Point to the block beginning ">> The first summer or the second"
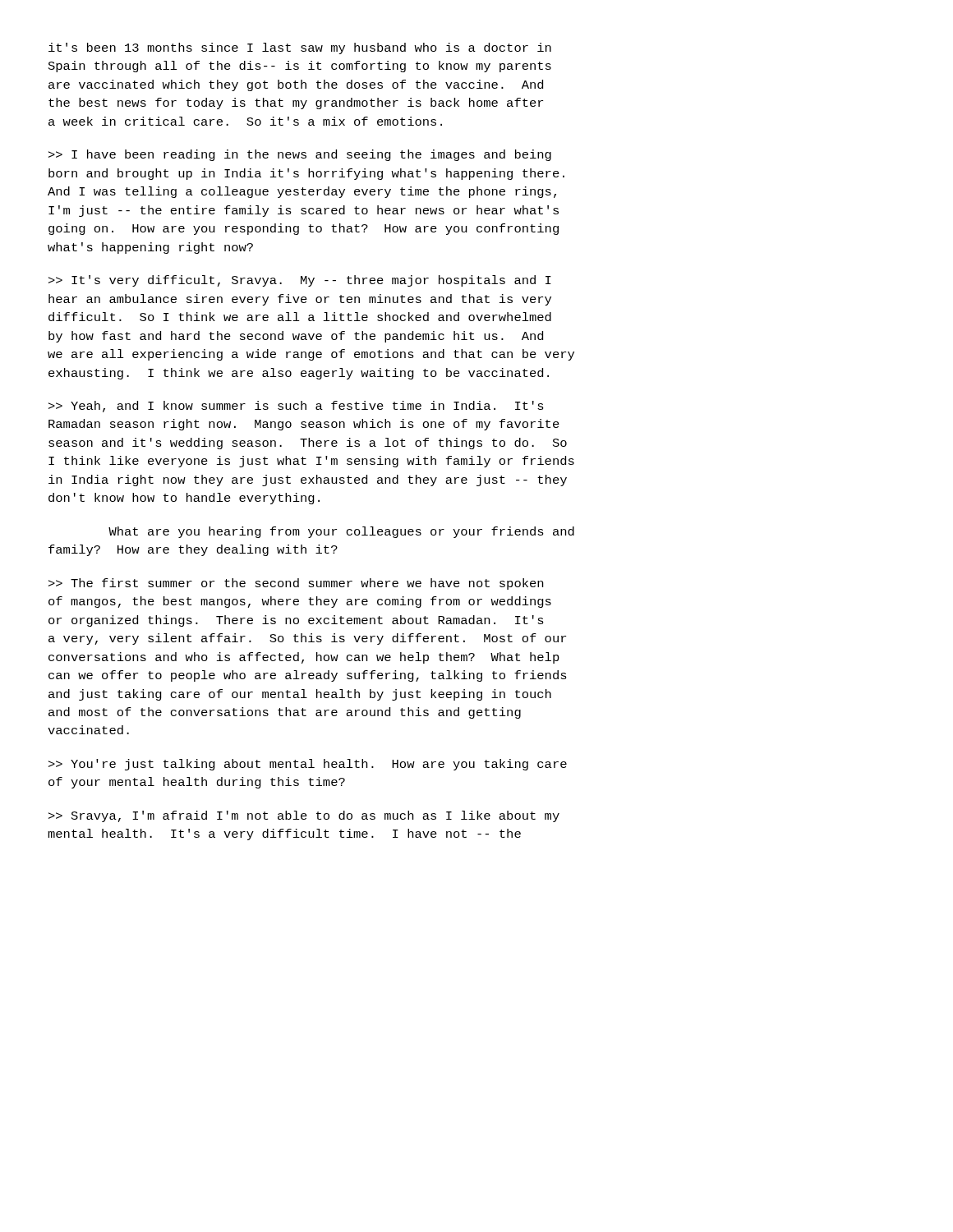953x1232 pixels. click(307, 658)
